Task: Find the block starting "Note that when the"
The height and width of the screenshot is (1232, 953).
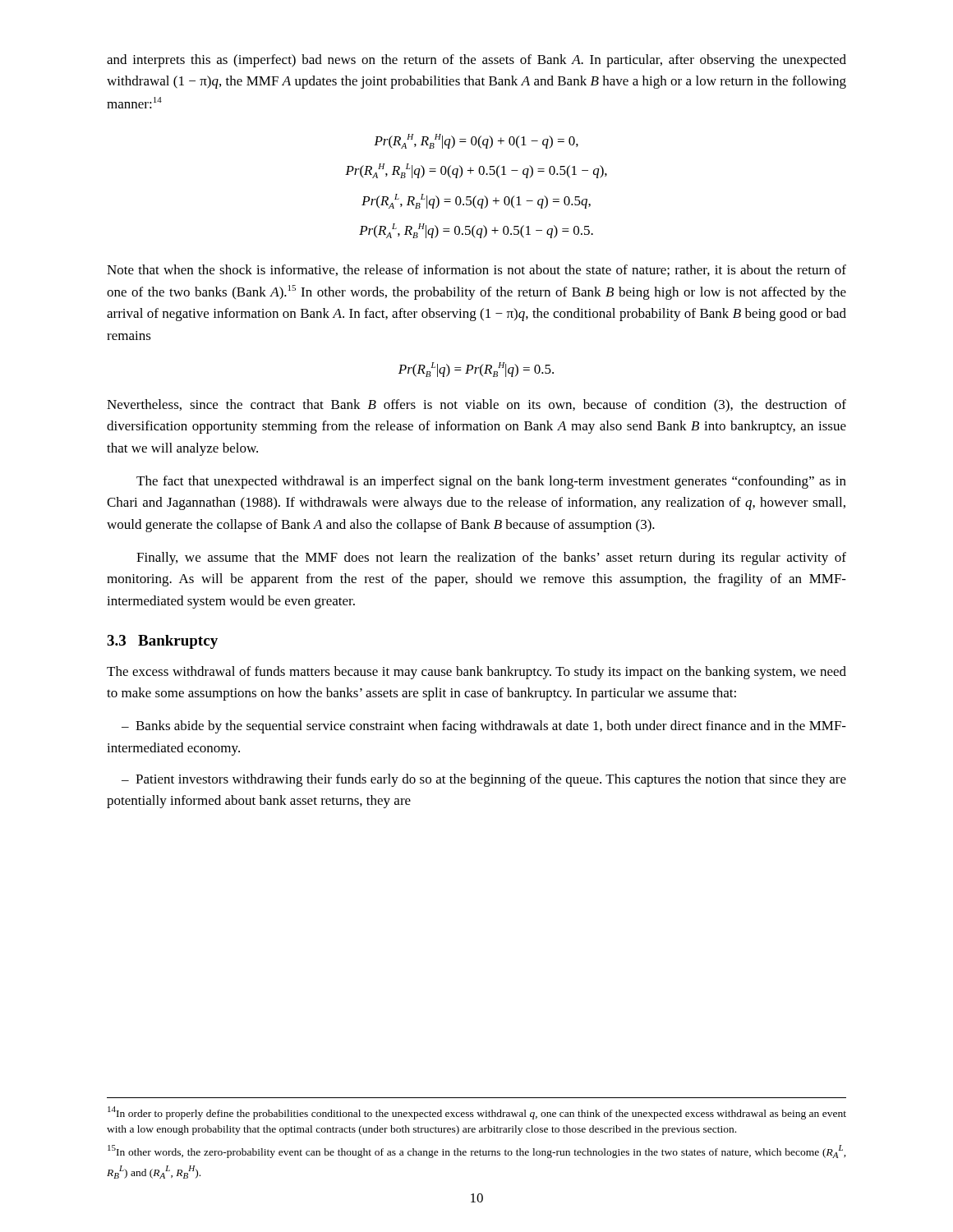Action: [x=476, y=303]
